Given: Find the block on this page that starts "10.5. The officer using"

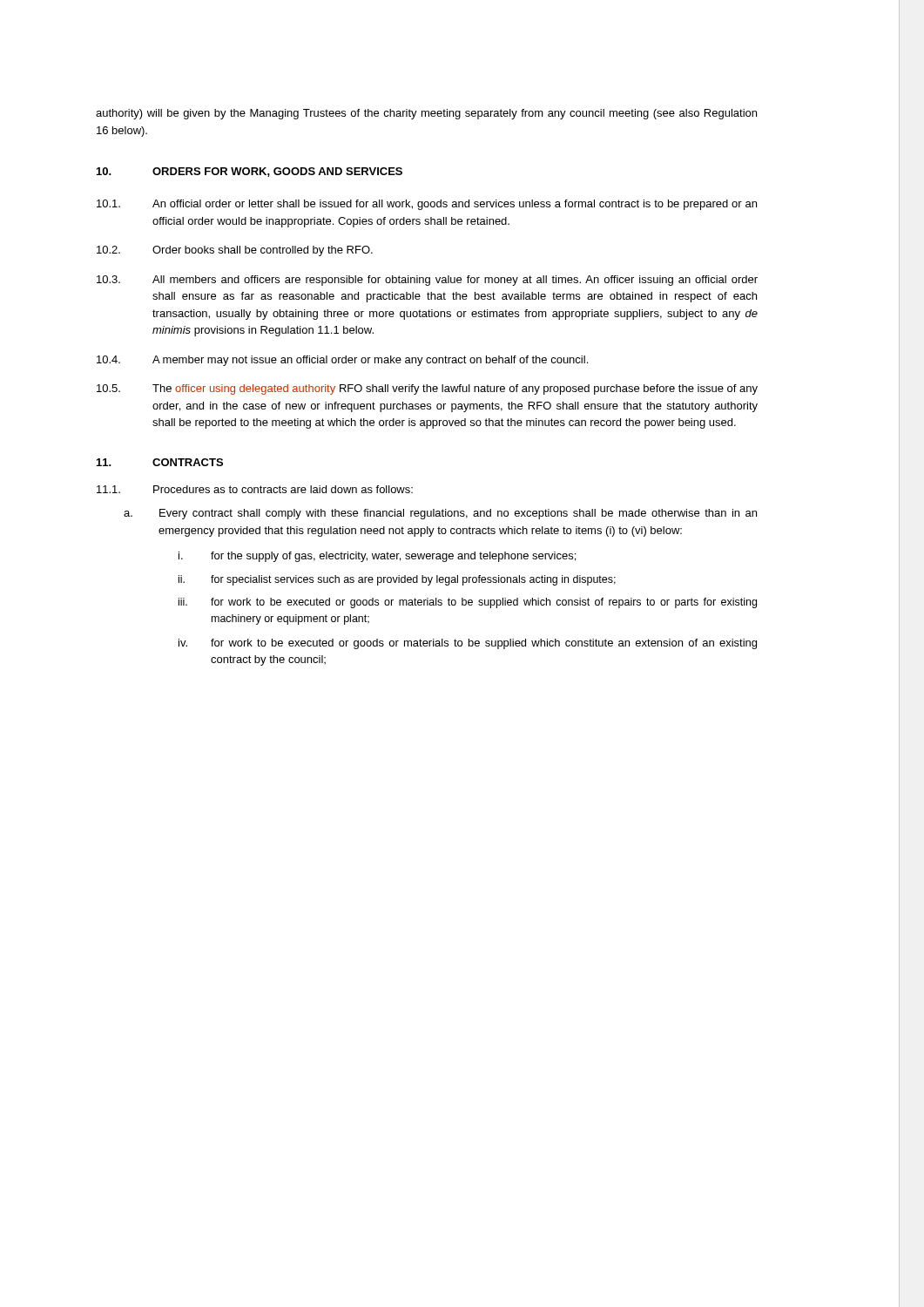Looking at the screenshot, I should 427,405.
